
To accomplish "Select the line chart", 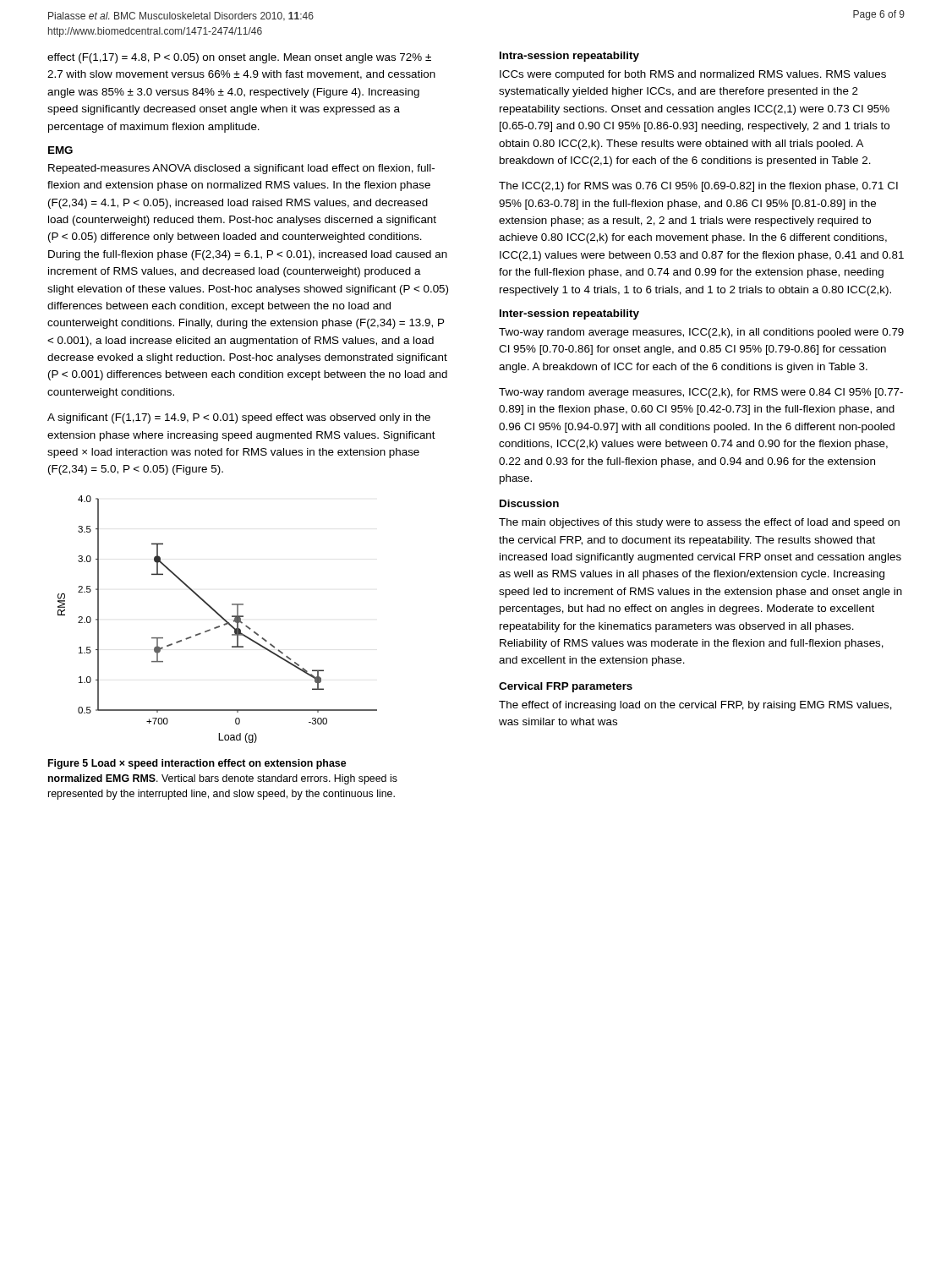I will 225,621.
